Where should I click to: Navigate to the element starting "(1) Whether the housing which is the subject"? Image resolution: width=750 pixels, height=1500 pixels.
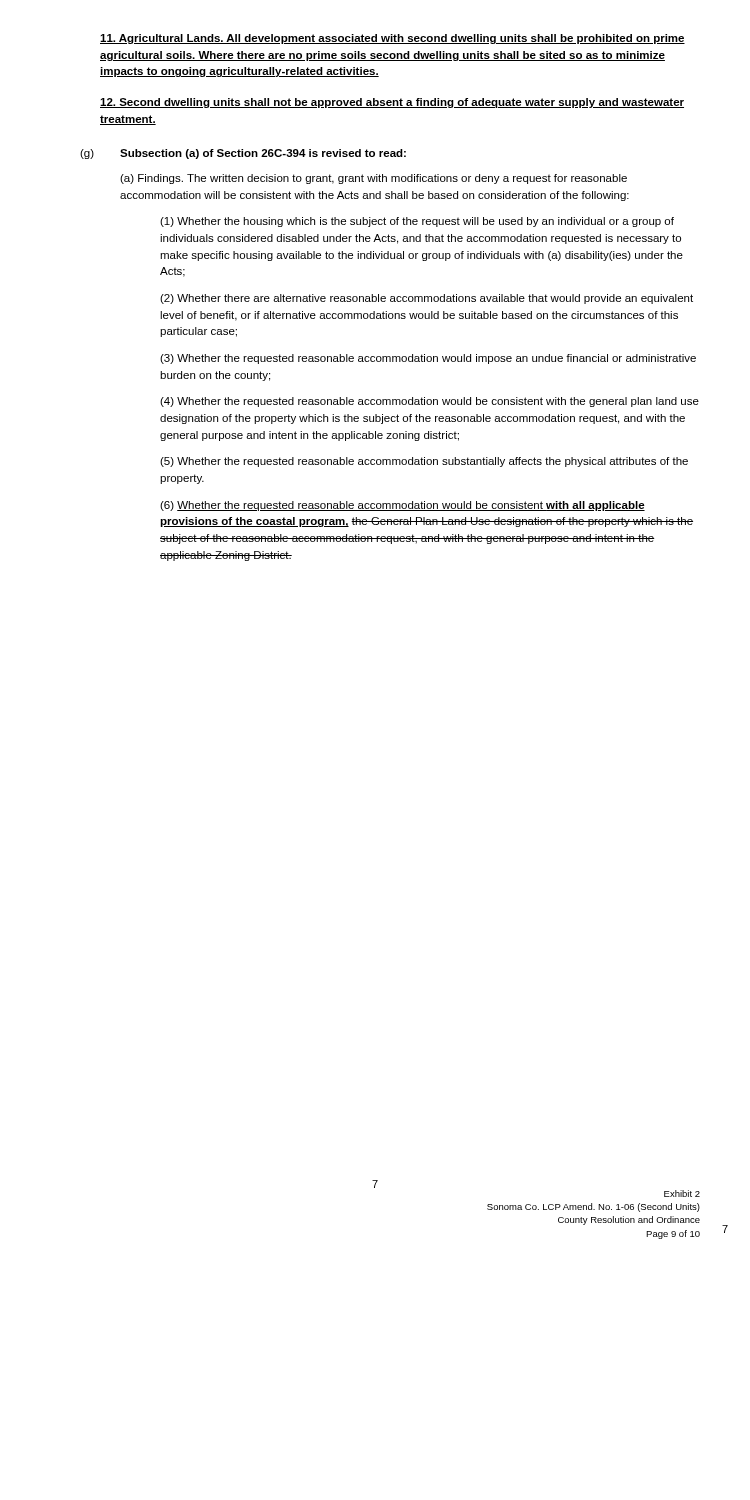point(421,246)
